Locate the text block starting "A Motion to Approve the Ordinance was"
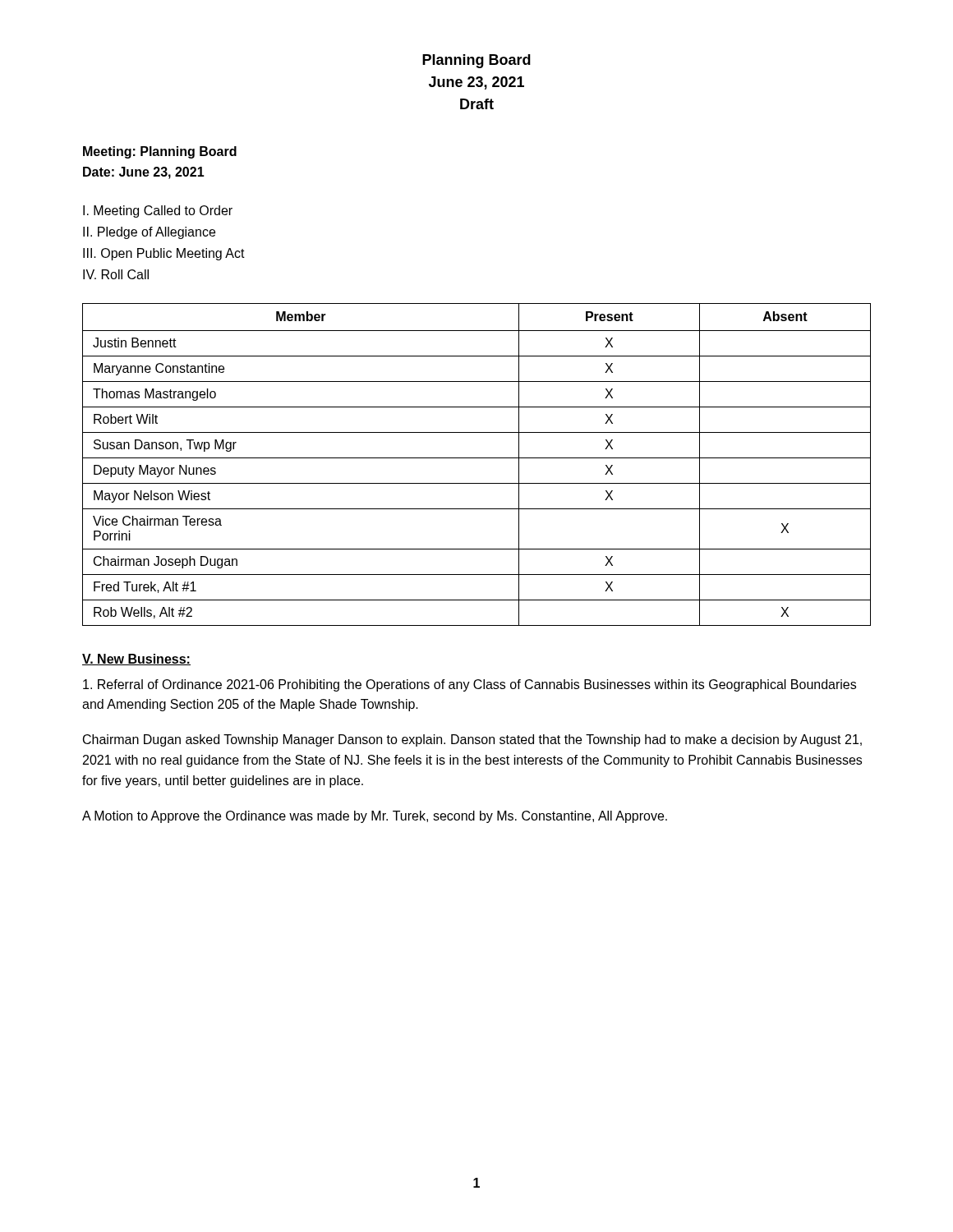The height and width of the screenshot is (1232, 953). point(375,816)
